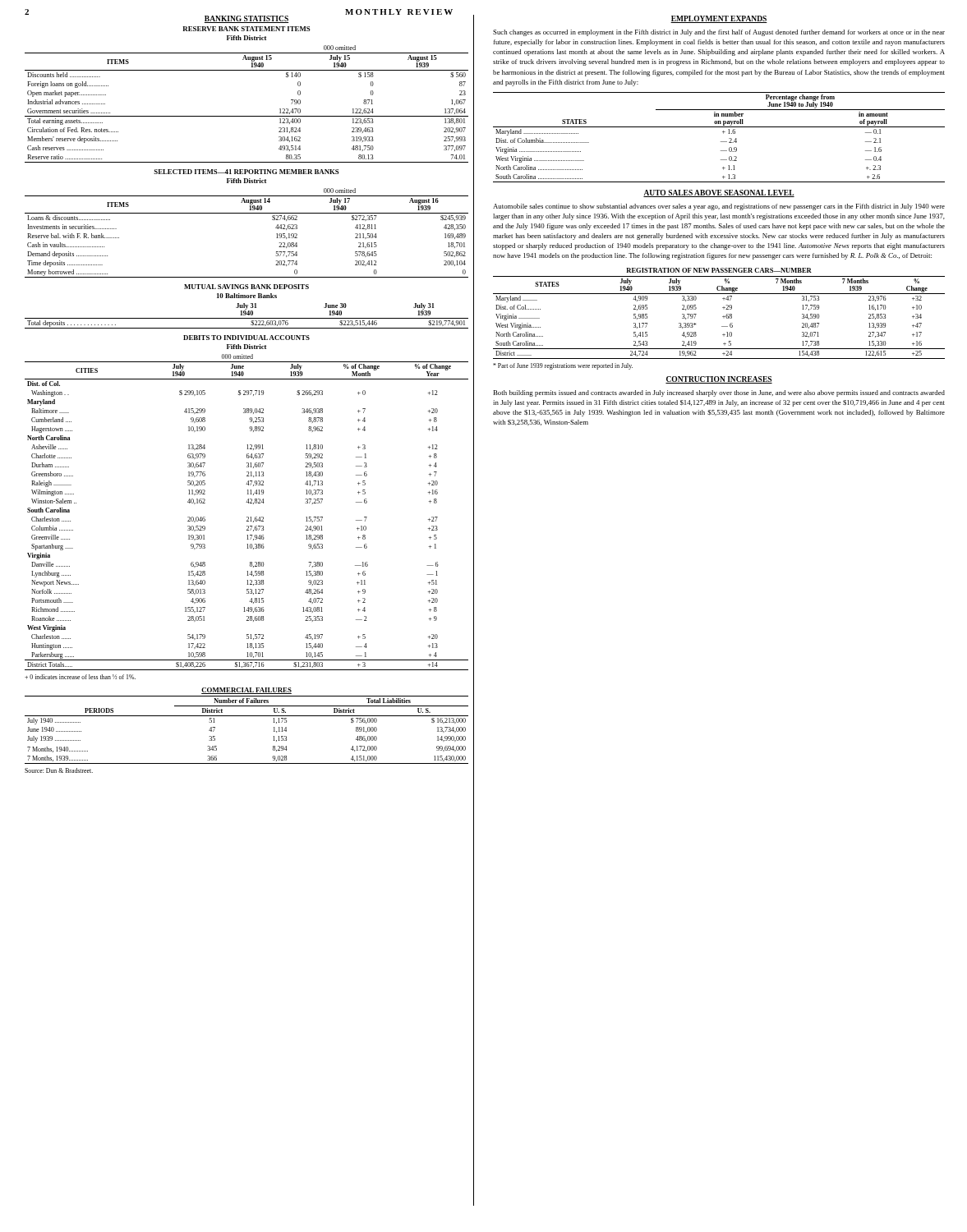Locate the element starting "Such changes as occurred in employment"

(719, 57)
